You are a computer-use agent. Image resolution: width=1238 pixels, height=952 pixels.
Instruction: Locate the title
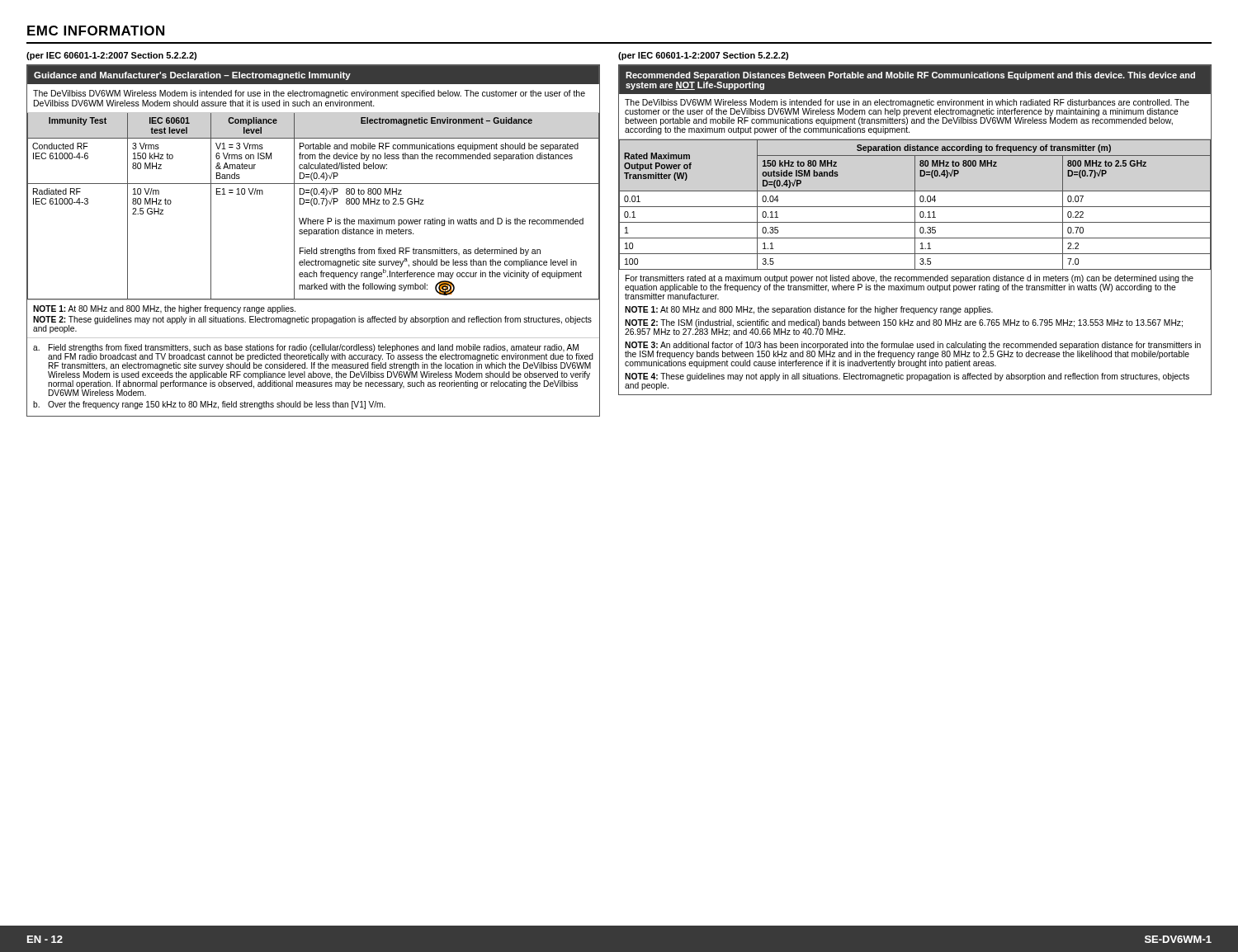click(x=96, y=31)
